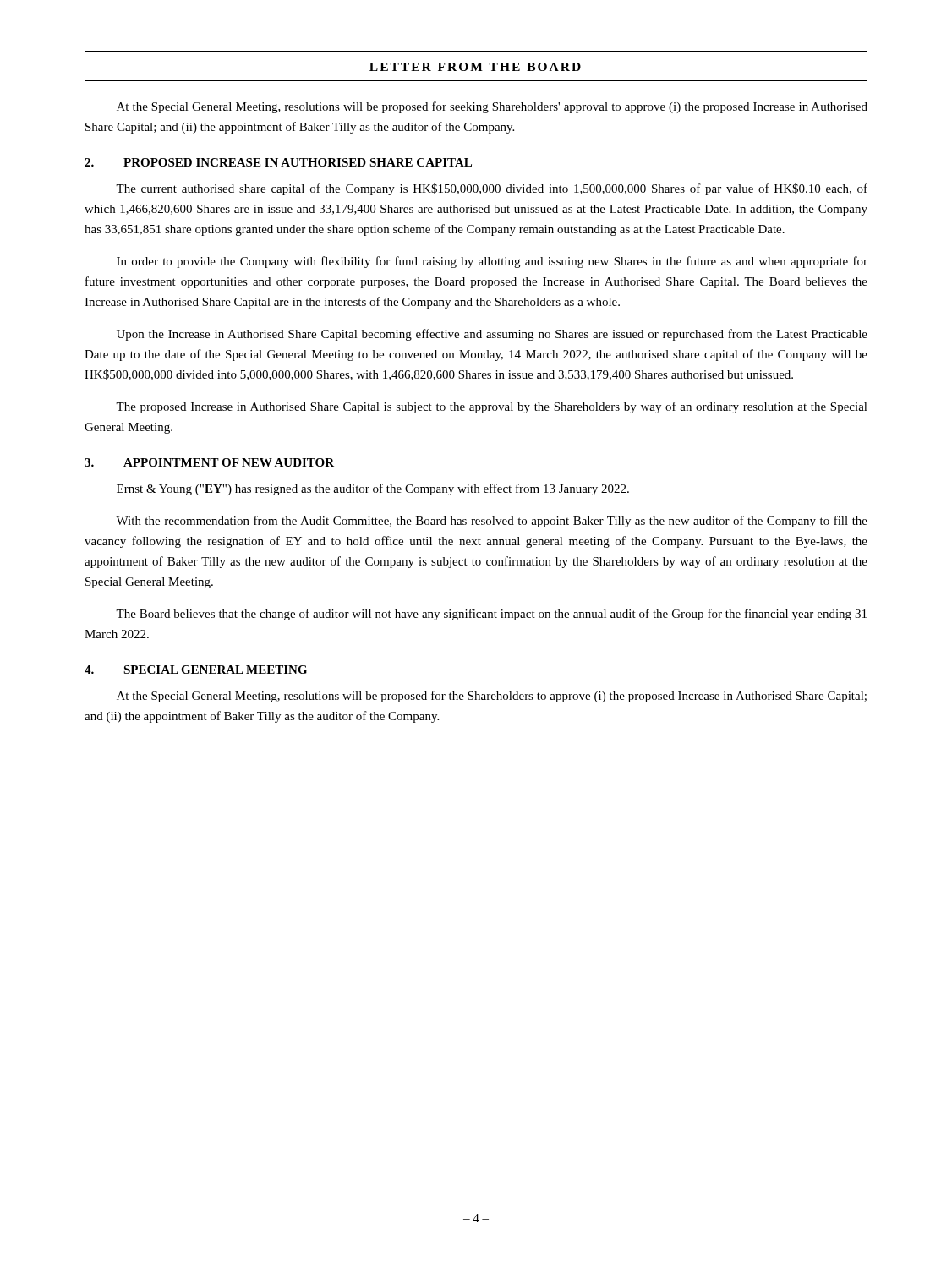952x1268 pixels.
Task: Locate the region starting "Ernst & Young"
Action: pos(373,489)
